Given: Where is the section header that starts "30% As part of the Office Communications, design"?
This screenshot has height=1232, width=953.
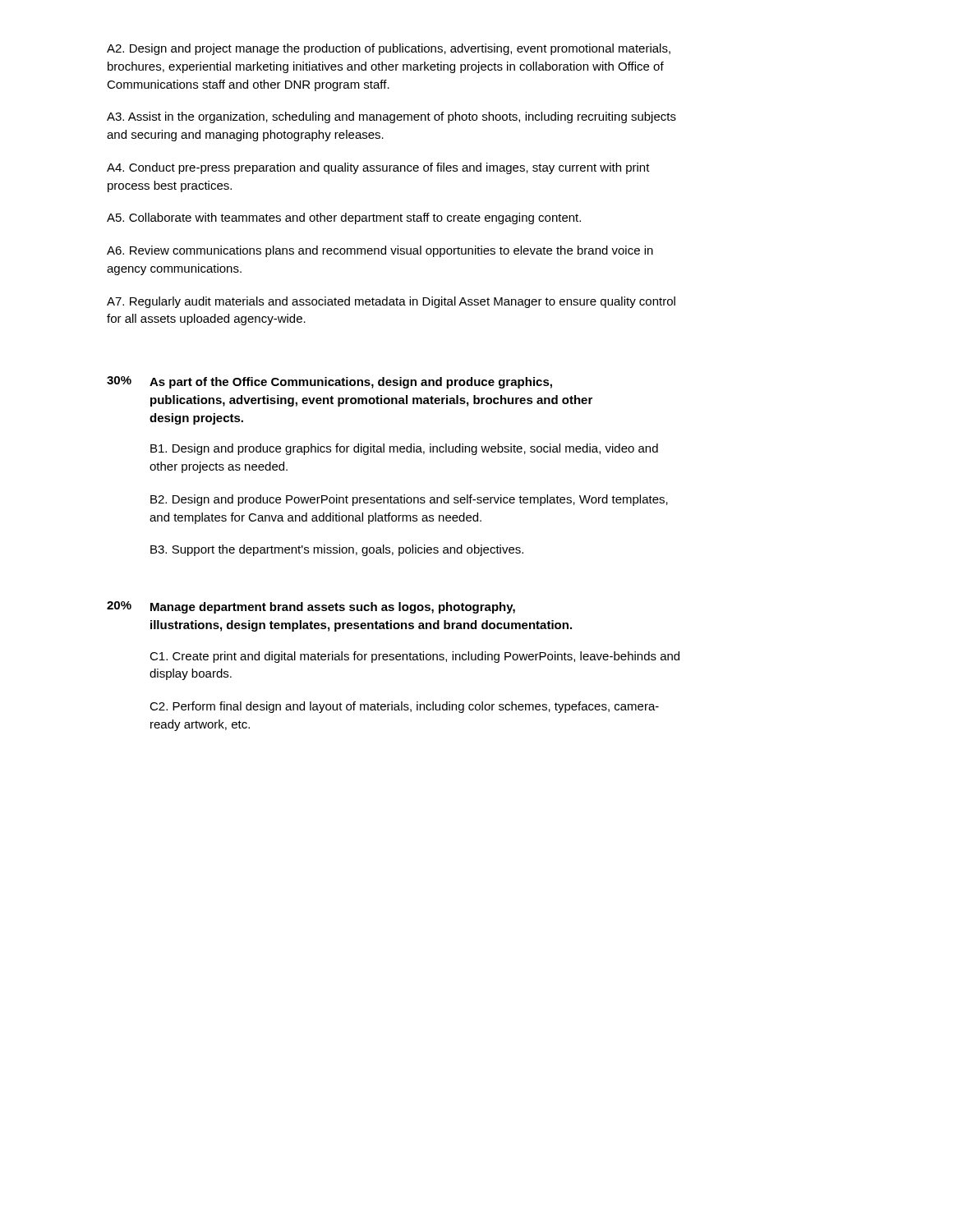Looking at the screenshot, I should pos(350,400).
